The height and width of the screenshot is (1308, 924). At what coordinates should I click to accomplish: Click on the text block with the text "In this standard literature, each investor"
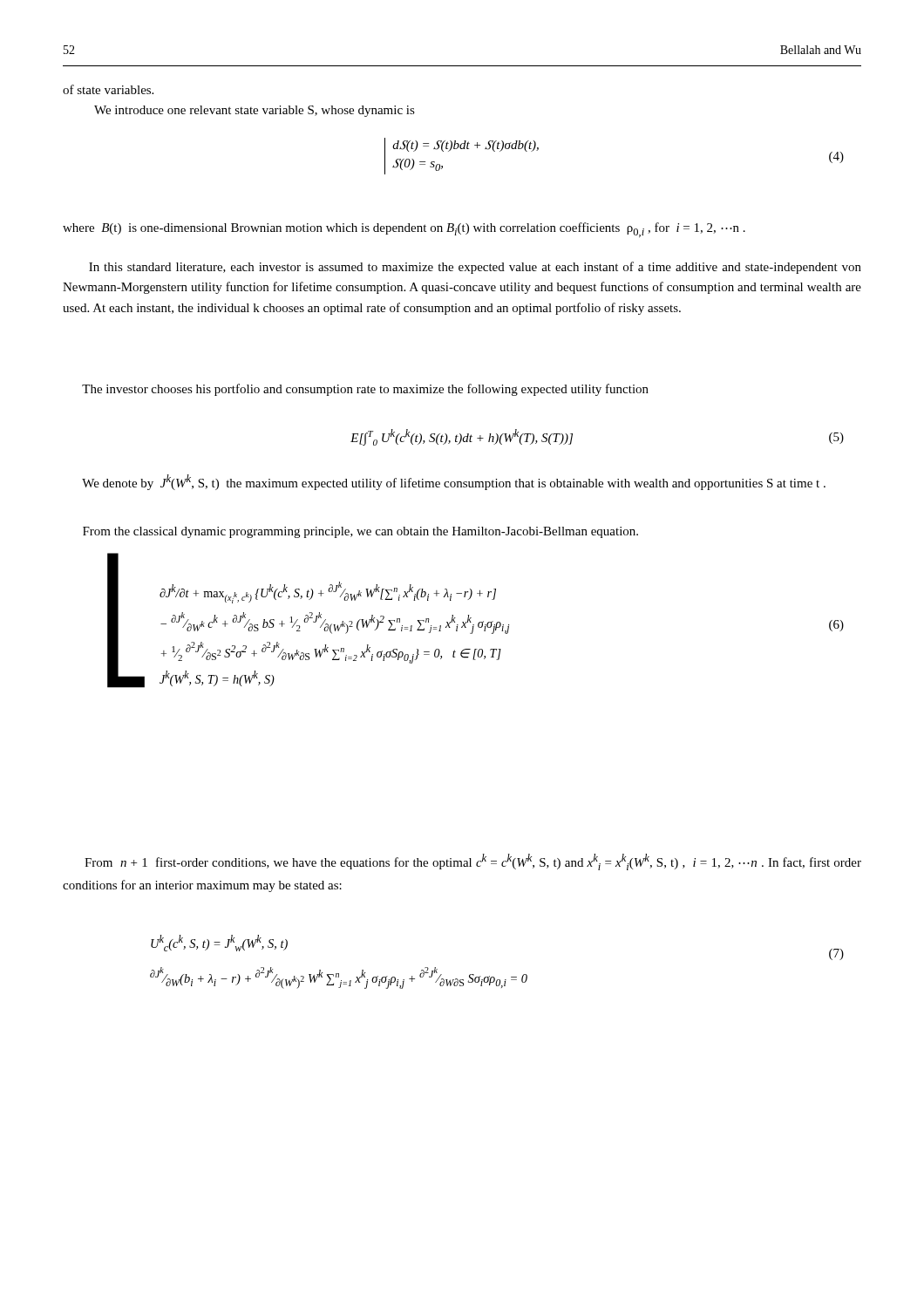pyautogui.click(x=462, y=287)
